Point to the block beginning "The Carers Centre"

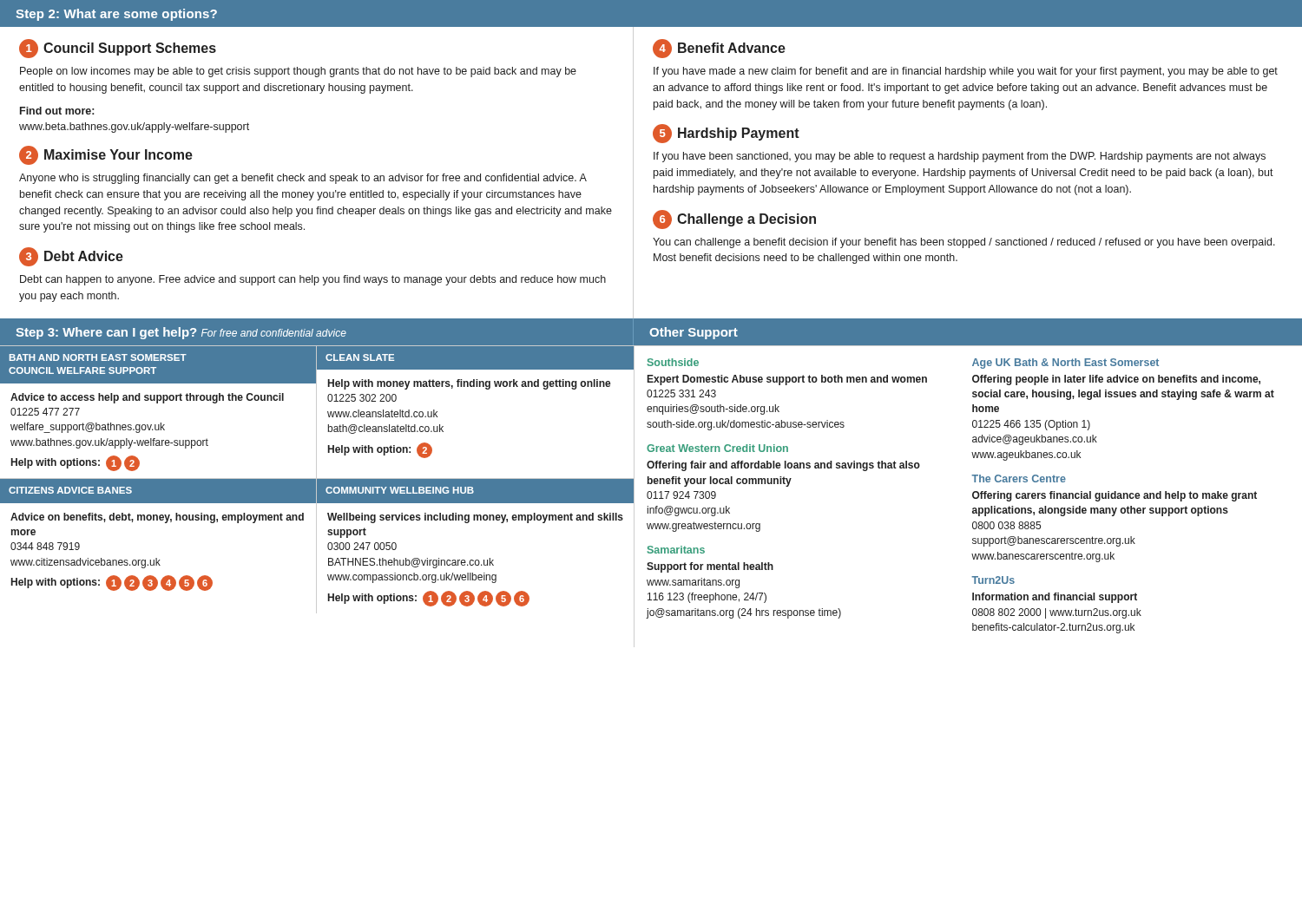(1131, 516)
